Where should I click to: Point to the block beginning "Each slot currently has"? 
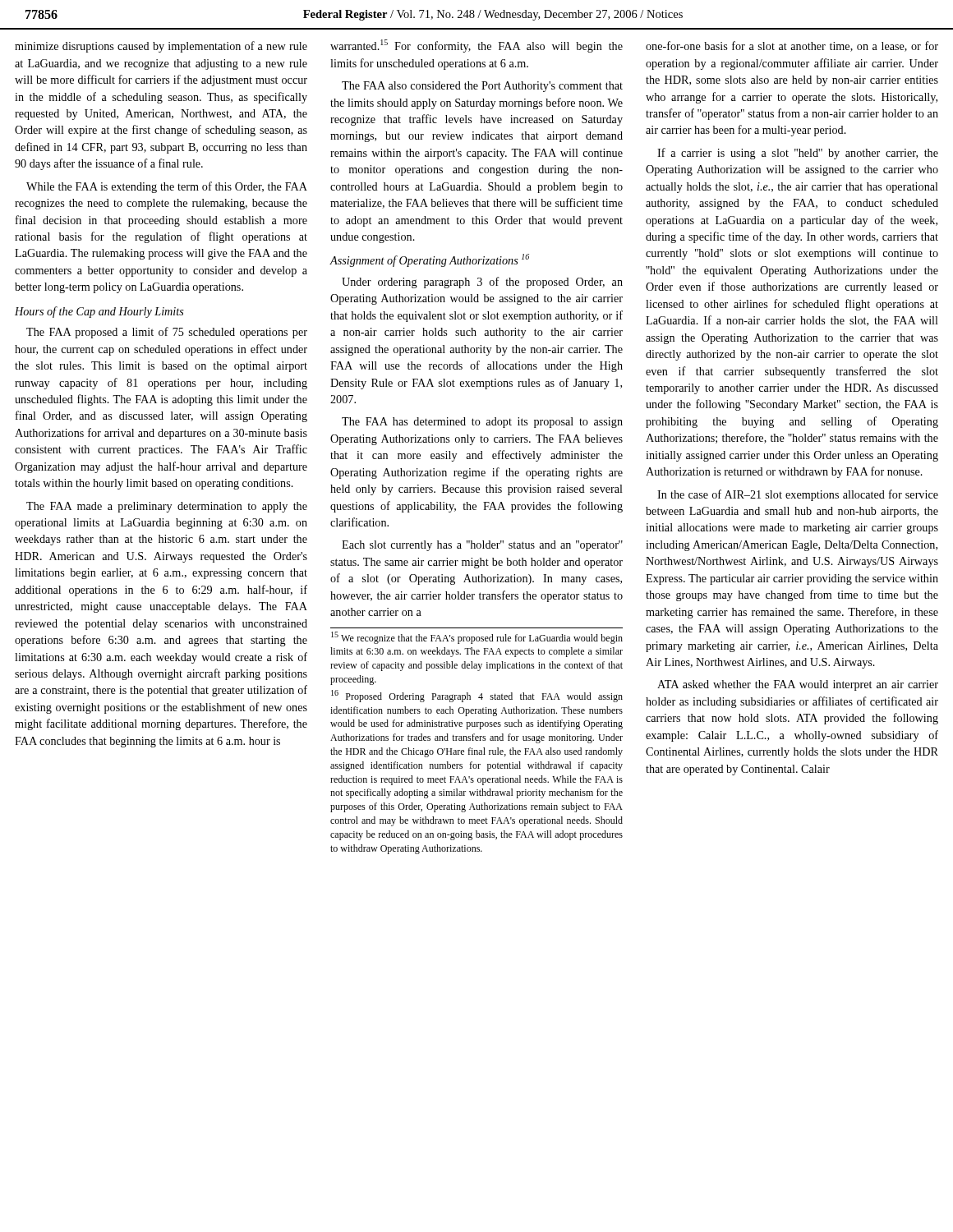click(476, 579)
